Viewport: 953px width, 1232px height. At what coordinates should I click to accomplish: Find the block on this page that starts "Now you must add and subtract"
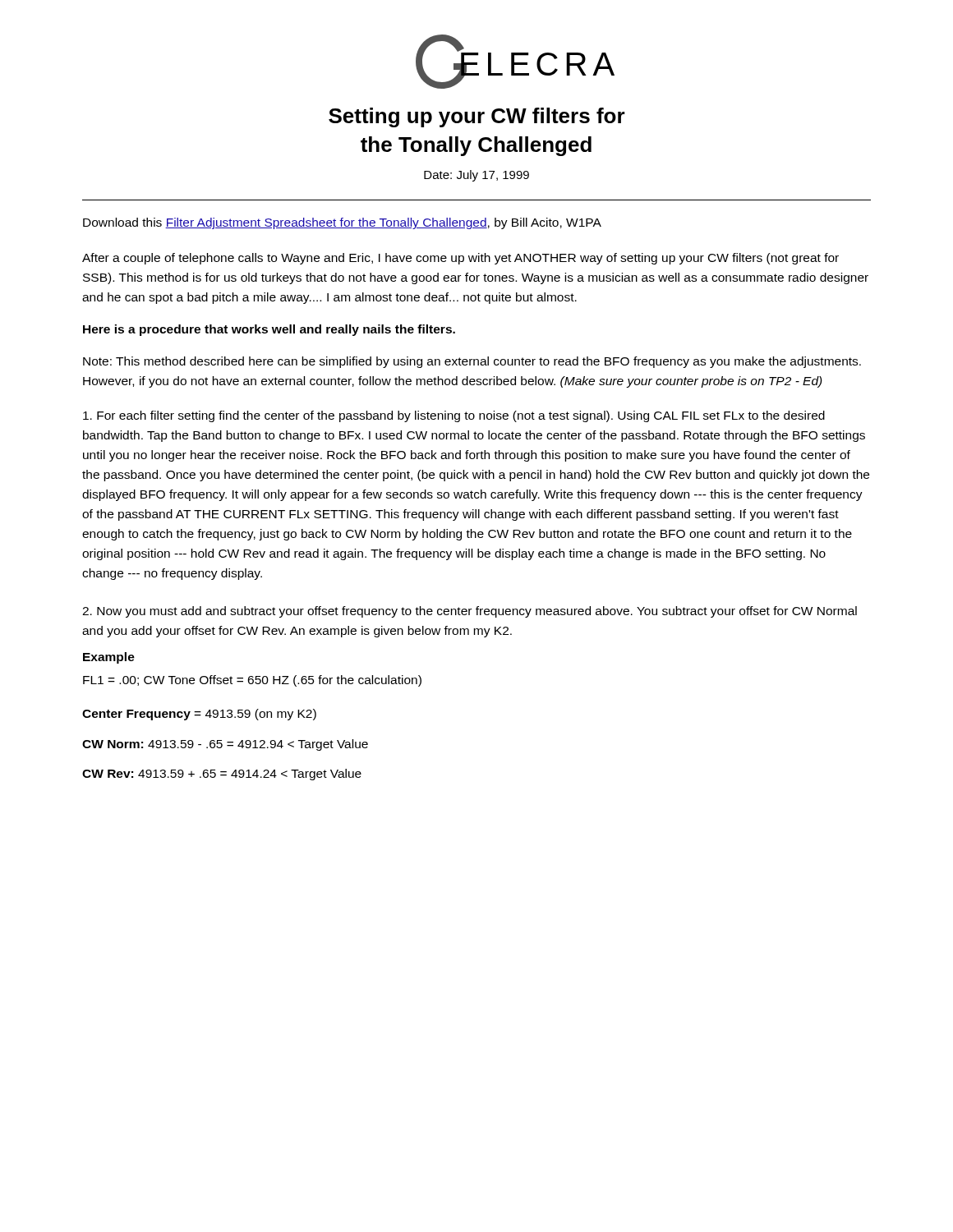470,621
